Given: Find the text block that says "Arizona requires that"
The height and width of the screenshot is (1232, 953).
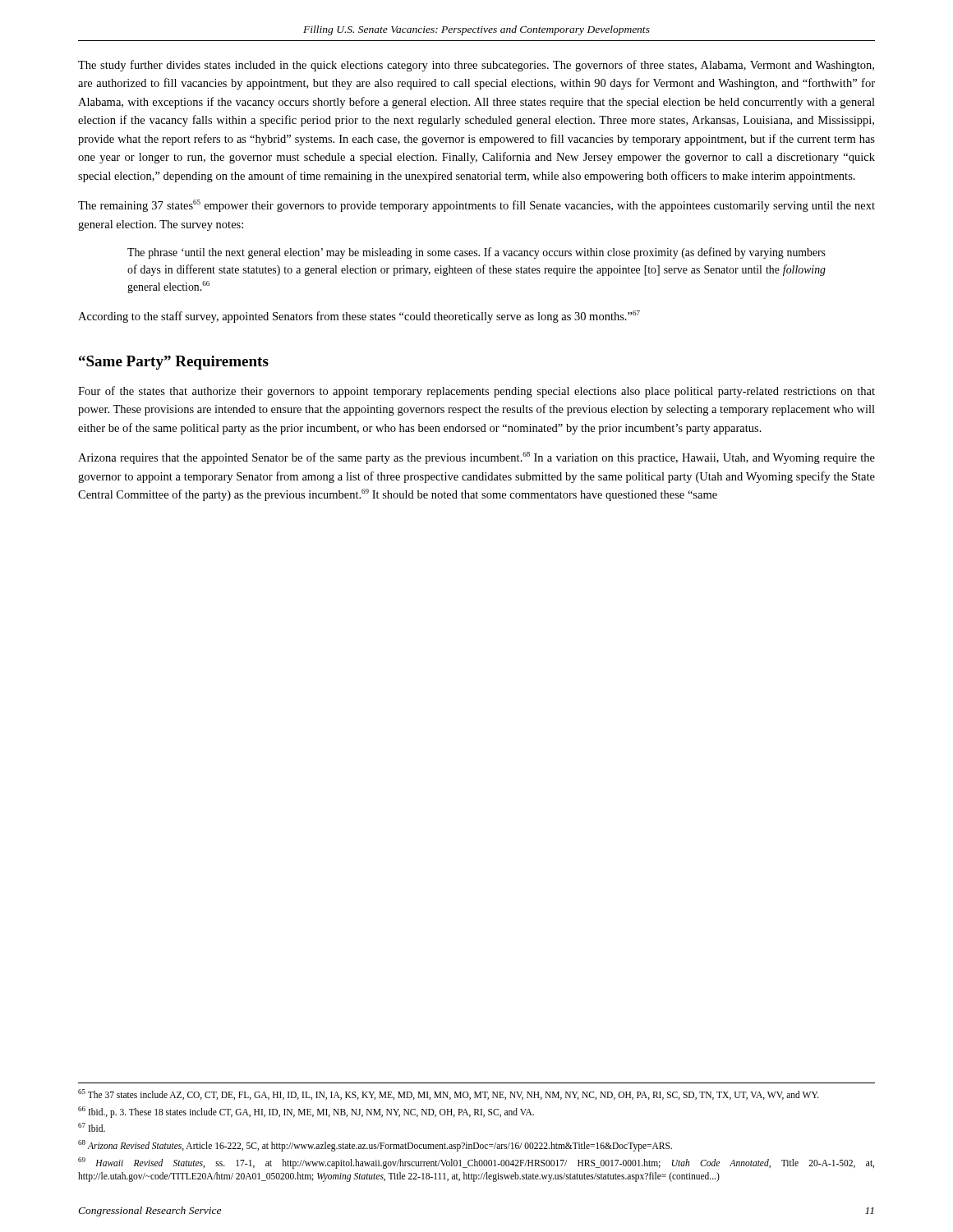Looking at the screenshot, I should [476, 476].
